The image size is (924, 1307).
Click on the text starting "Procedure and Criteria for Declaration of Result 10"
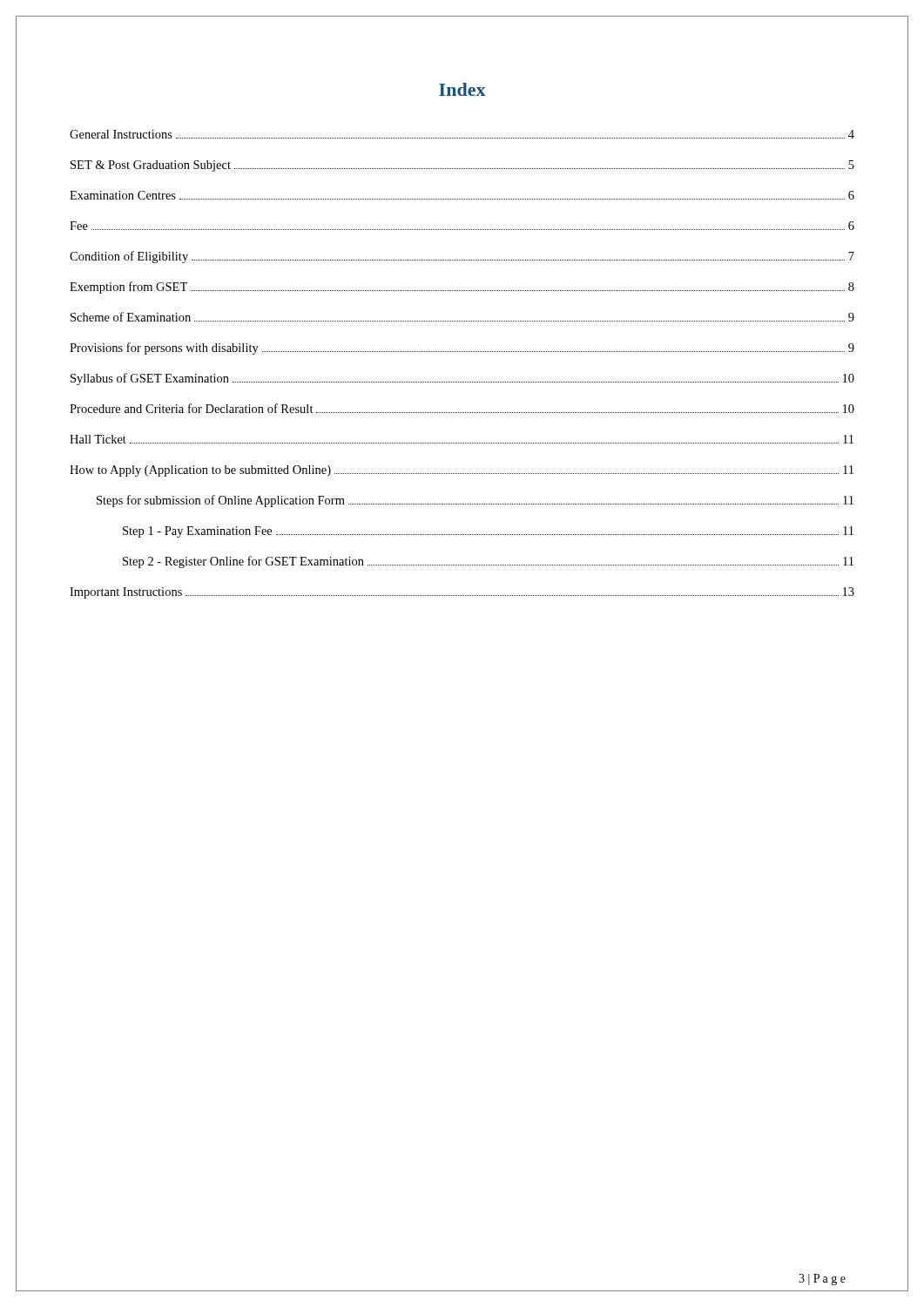[462, 409]
